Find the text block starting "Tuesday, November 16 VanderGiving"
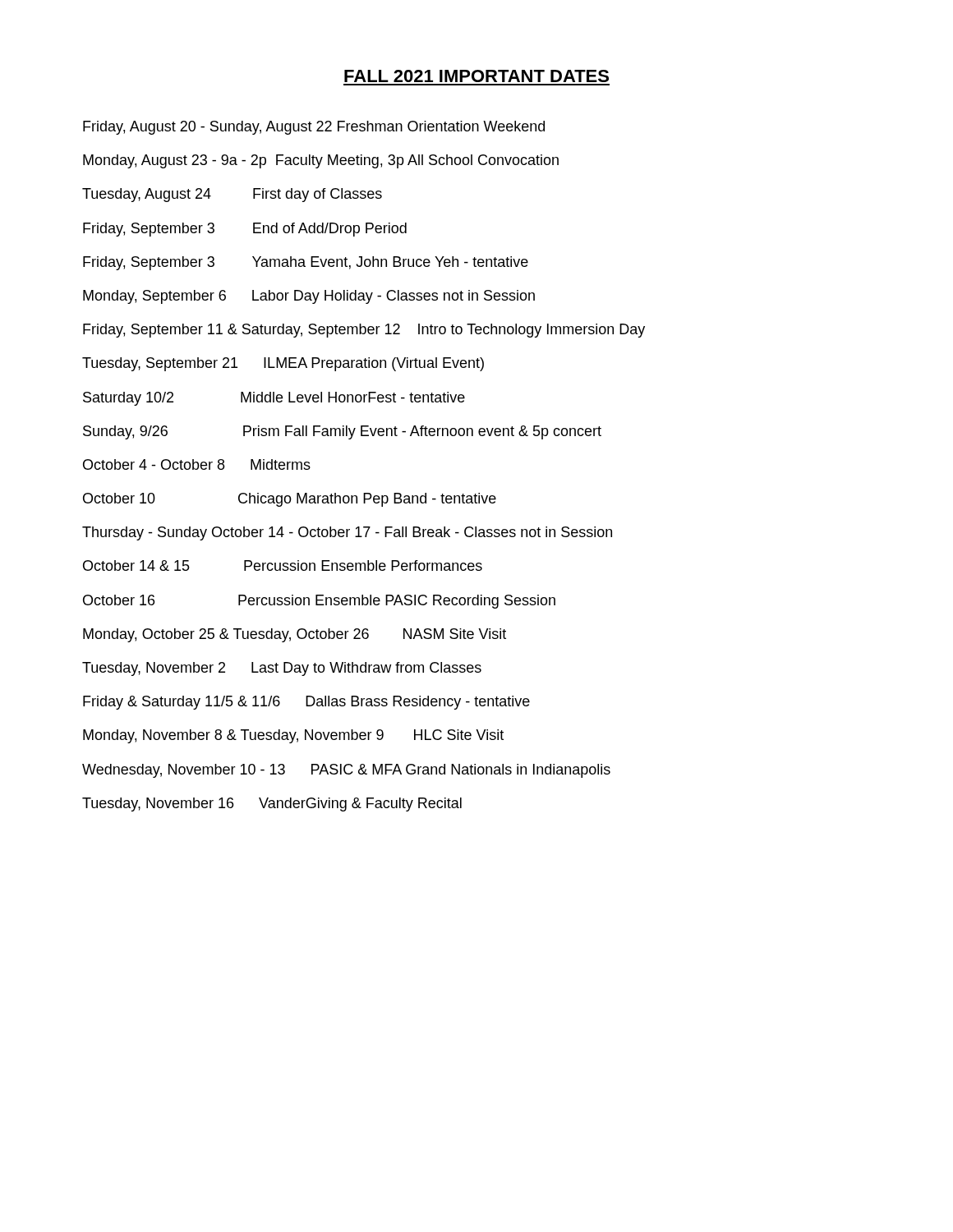This screenshot has height=1232, width=953. [272, 803]
